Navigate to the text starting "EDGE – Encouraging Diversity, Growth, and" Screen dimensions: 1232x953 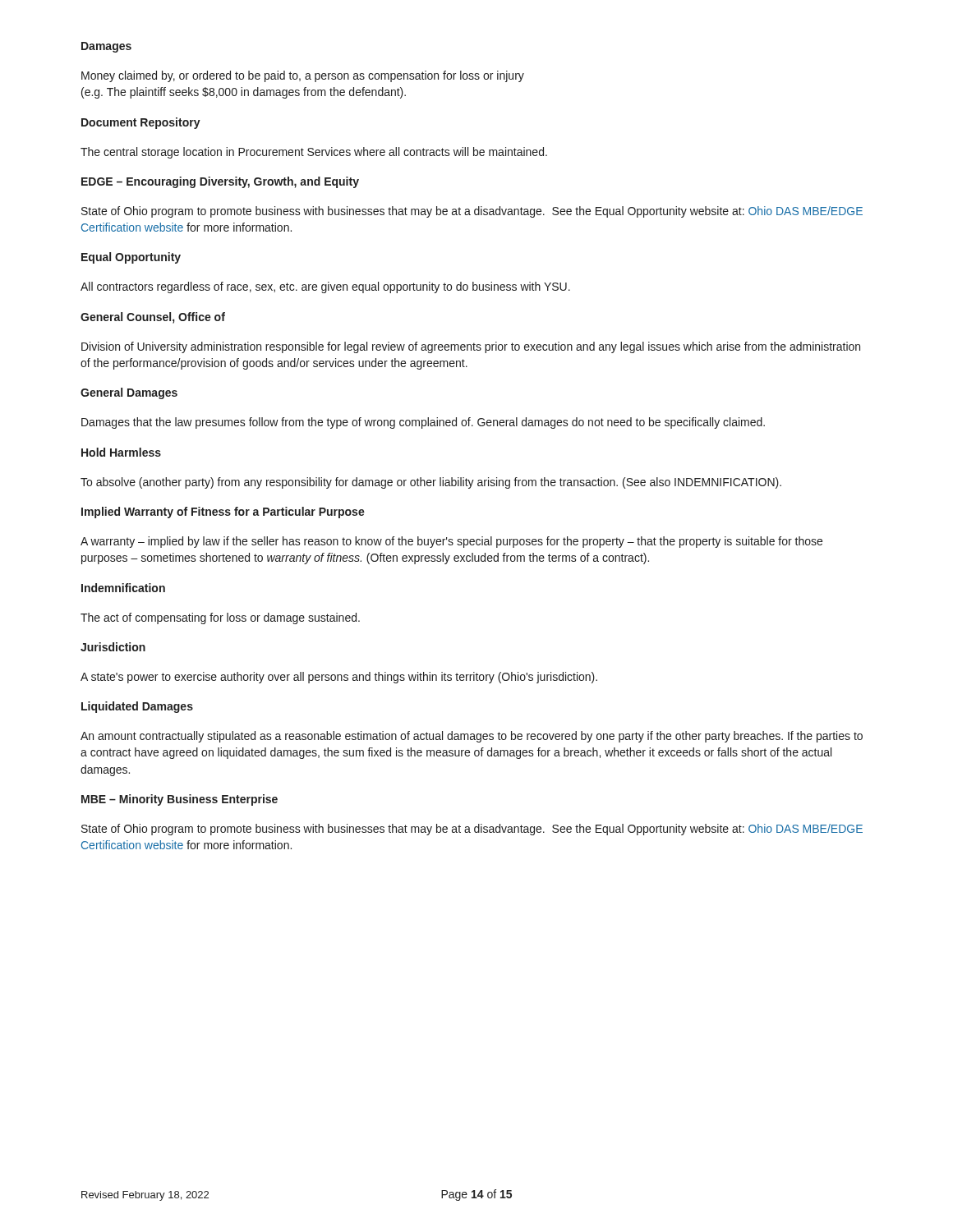[x=220, y=182]
